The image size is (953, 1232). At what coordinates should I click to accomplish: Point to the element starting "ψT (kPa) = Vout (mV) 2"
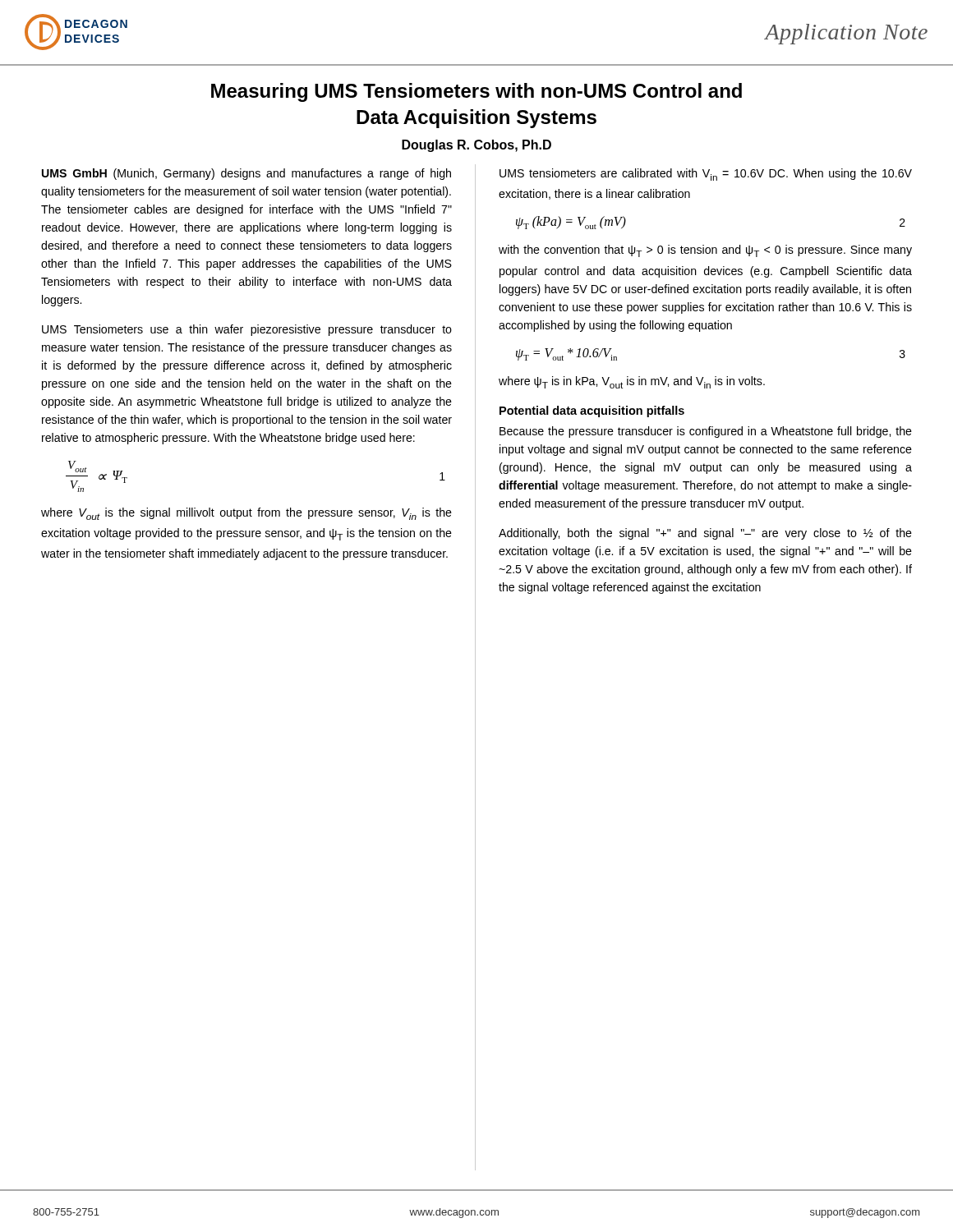coord(583,221)
